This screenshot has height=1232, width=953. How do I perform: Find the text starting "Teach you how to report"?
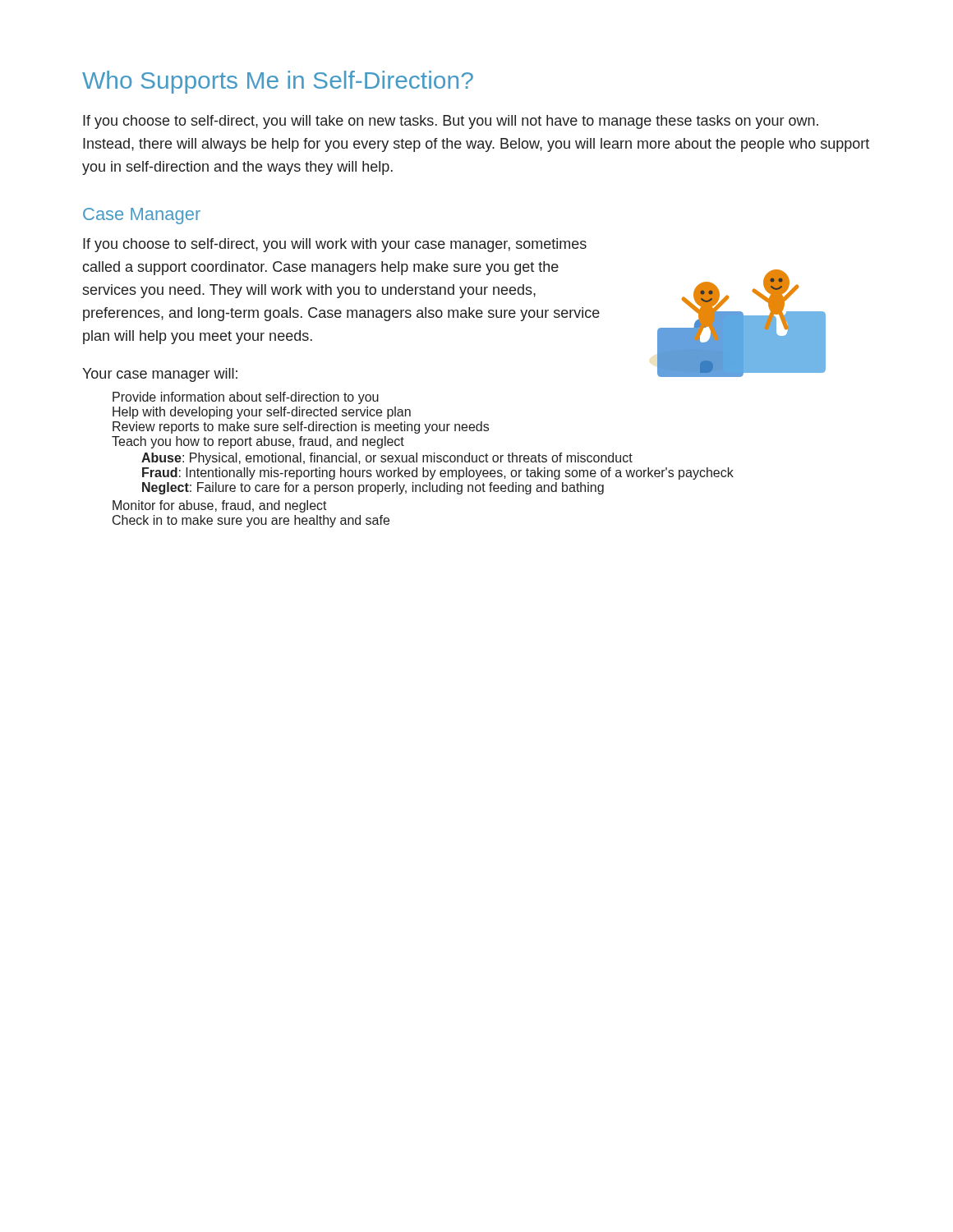tap(491, 465)
